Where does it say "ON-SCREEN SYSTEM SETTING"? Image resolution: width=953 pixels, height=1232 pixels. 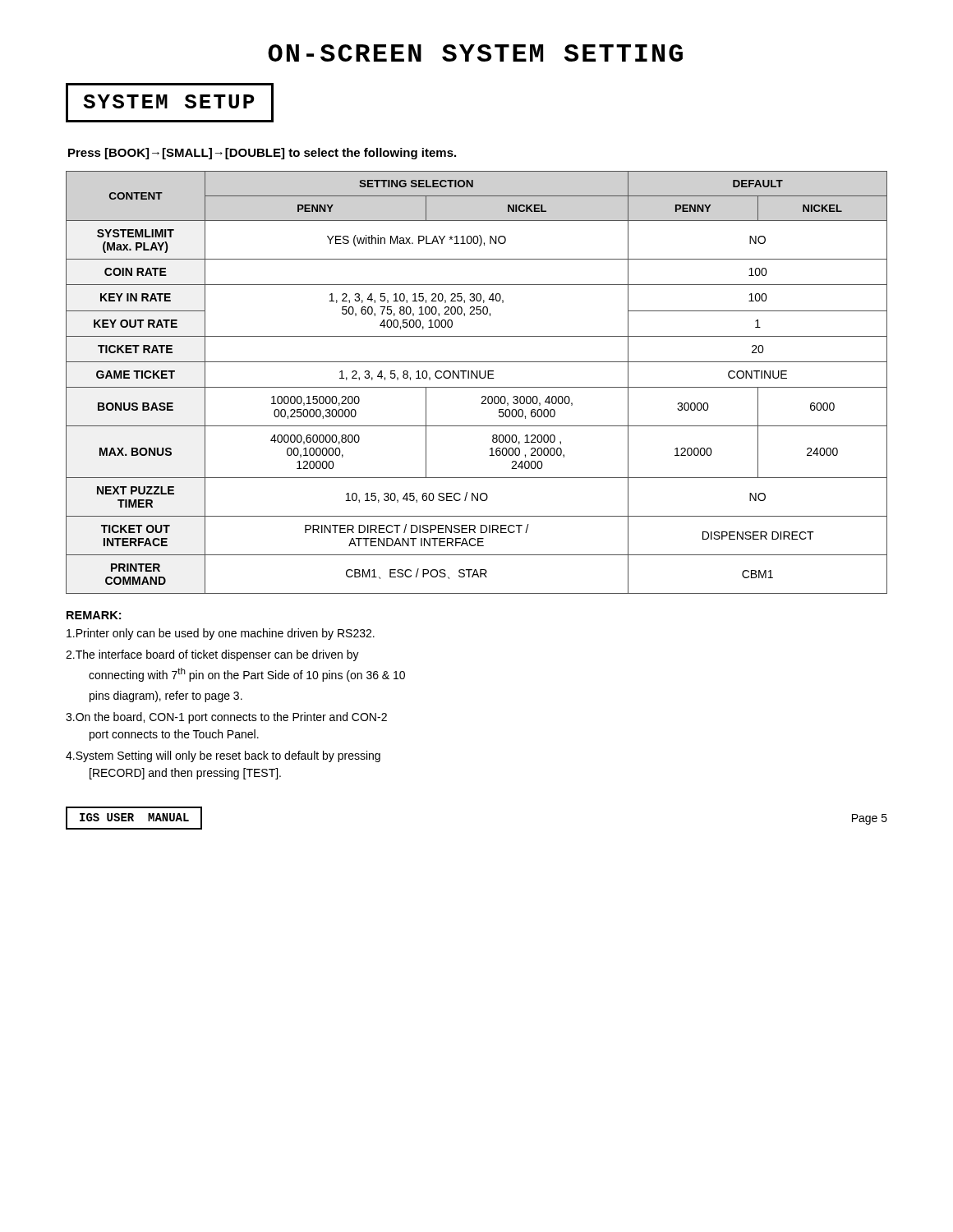476,55
